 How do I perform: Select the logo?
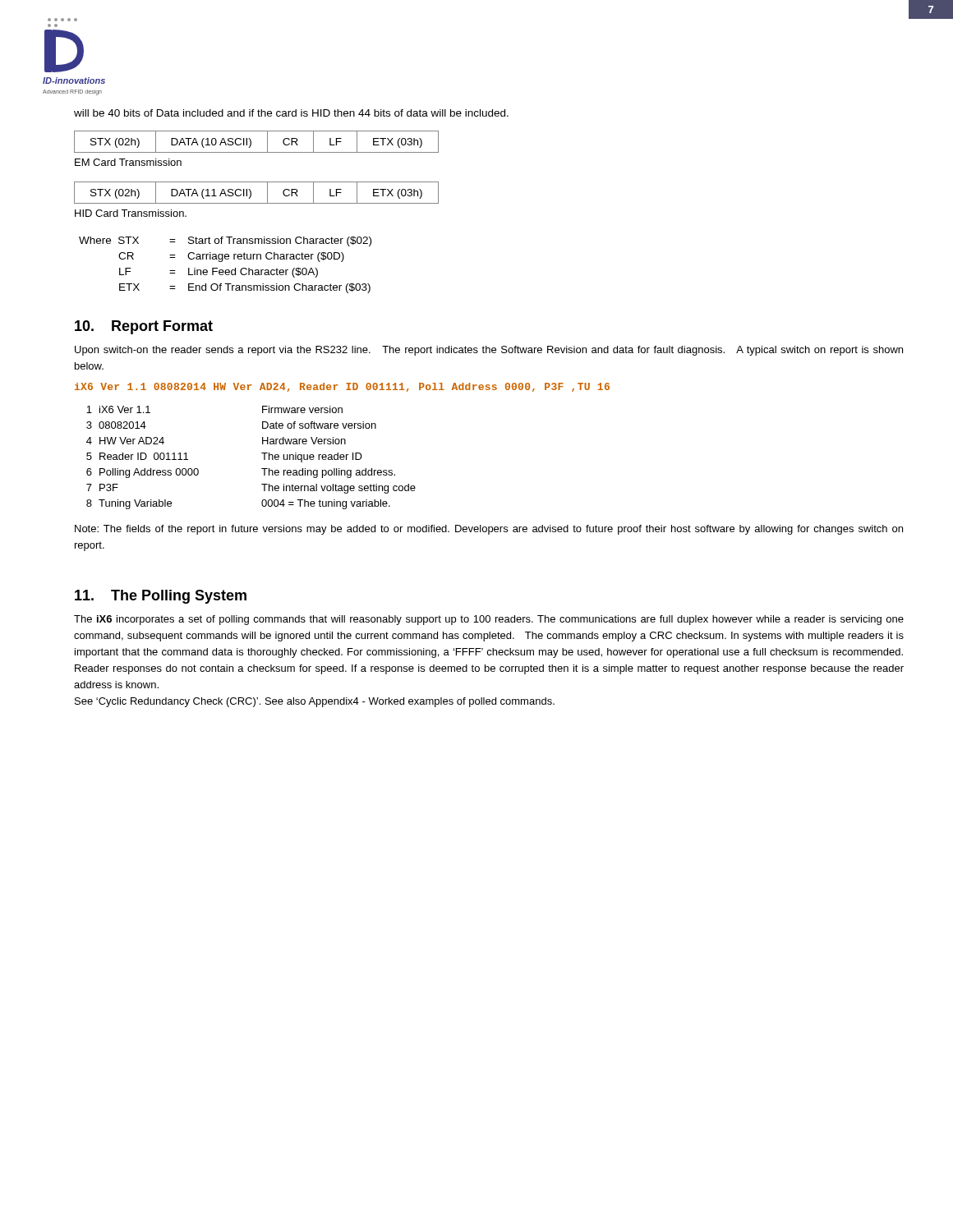(x=107, y=56)
